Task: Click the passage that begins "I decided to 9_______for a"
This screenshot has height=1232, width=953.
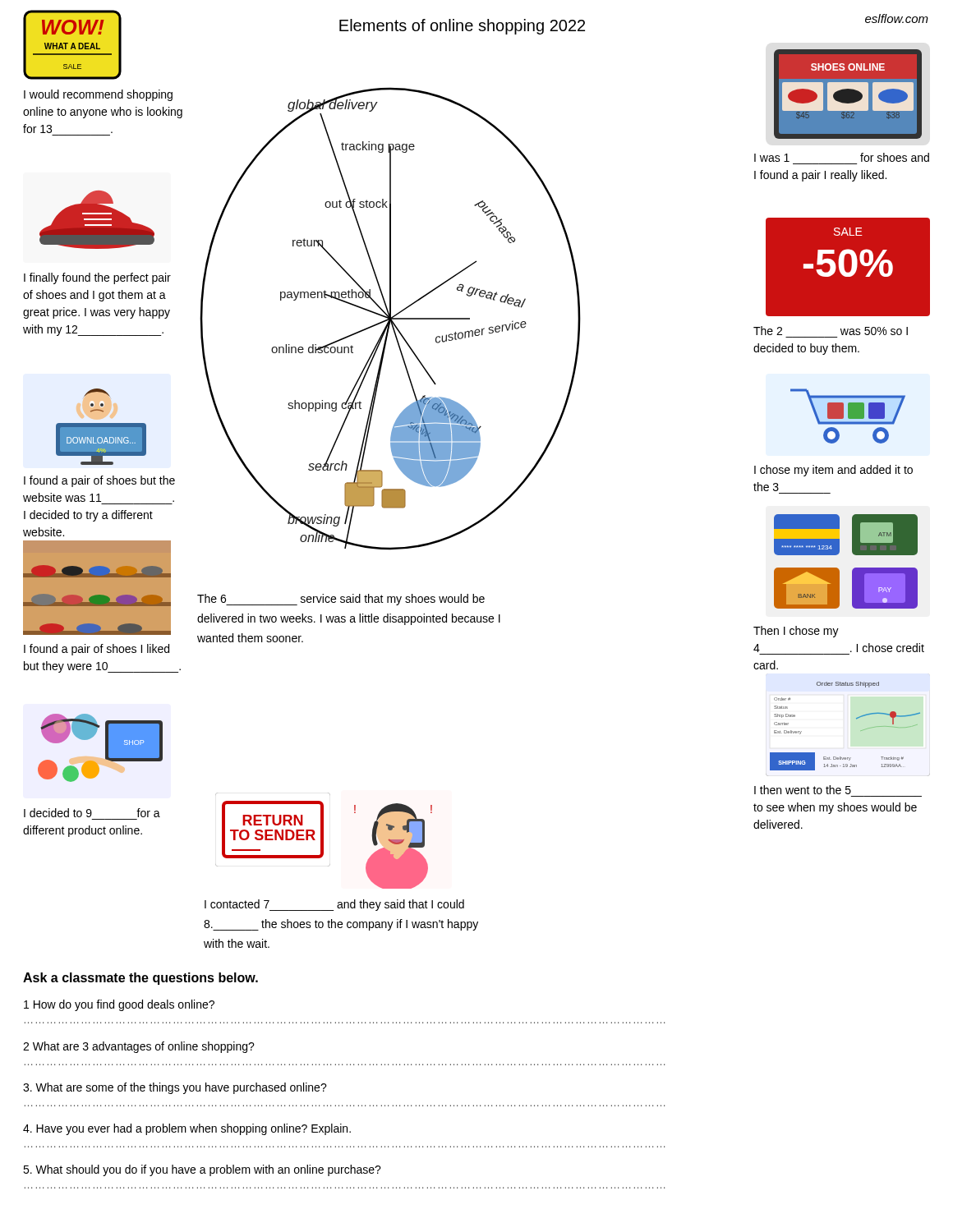Action: tap(91, 822)
